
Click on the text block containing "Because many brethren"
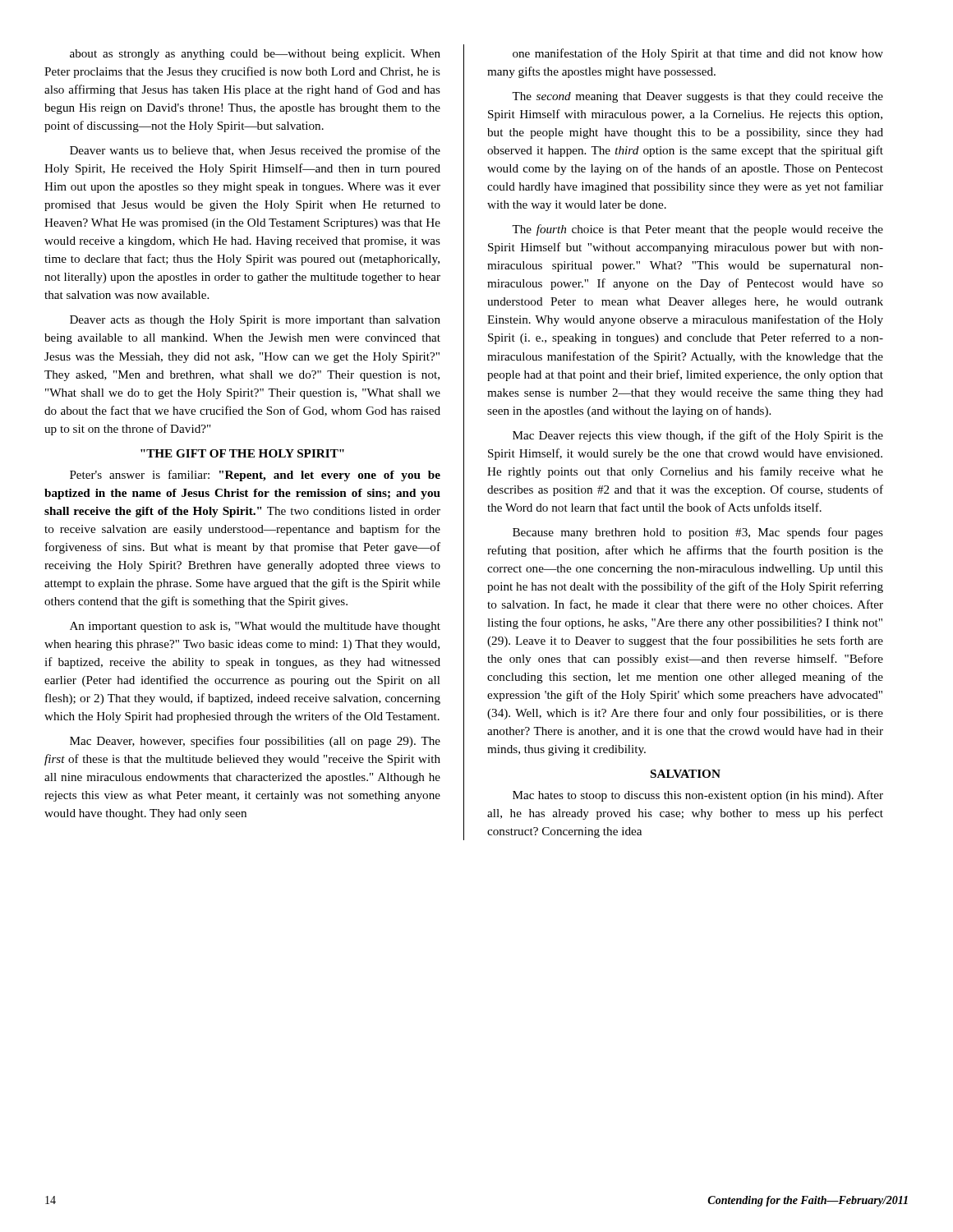685,641
